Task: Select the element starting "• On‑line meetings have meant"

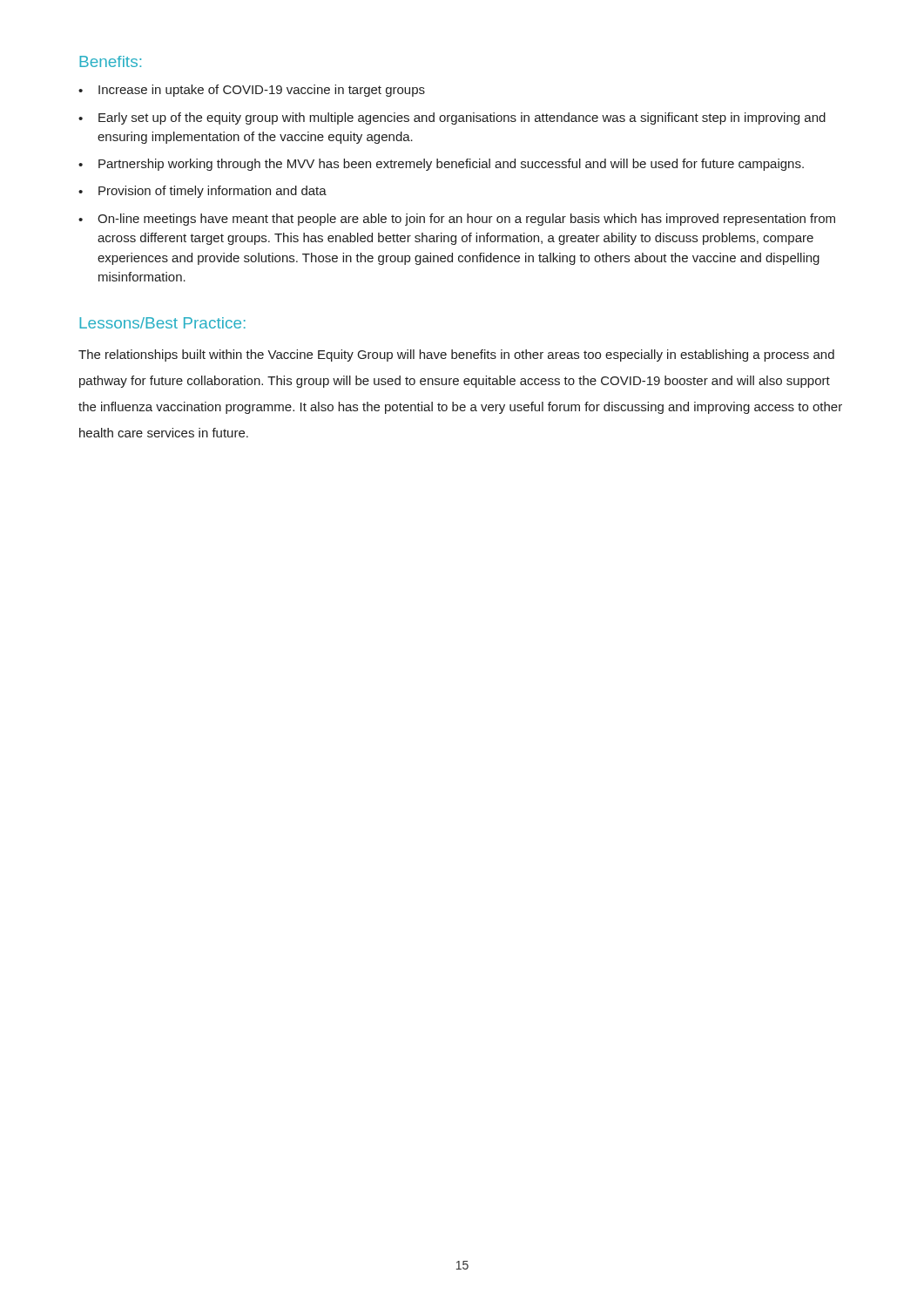Action: pyautogui.click(x=462, y=248)
